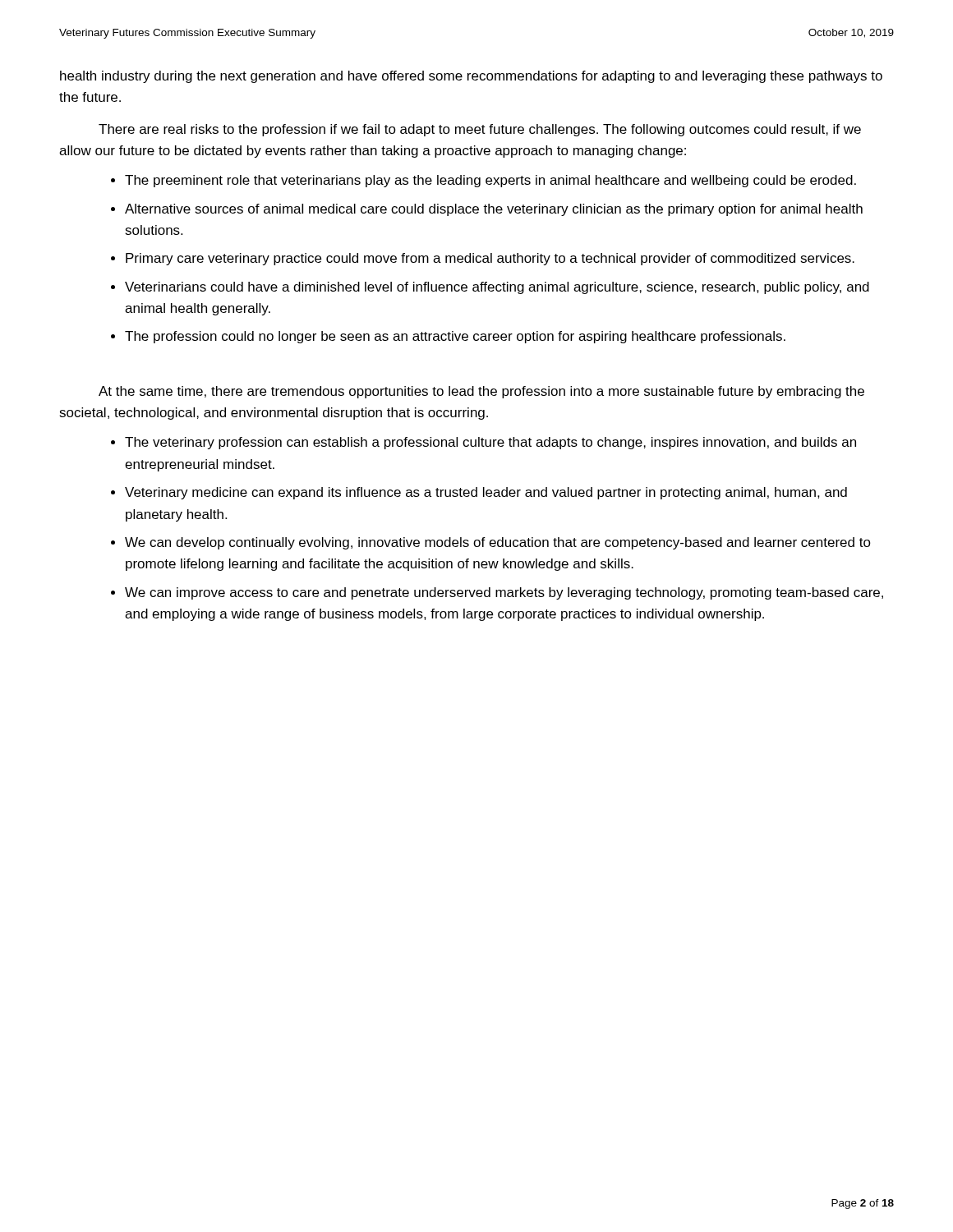Find the text block starting "Alternative sources of animal medical care"

[494, 220]
